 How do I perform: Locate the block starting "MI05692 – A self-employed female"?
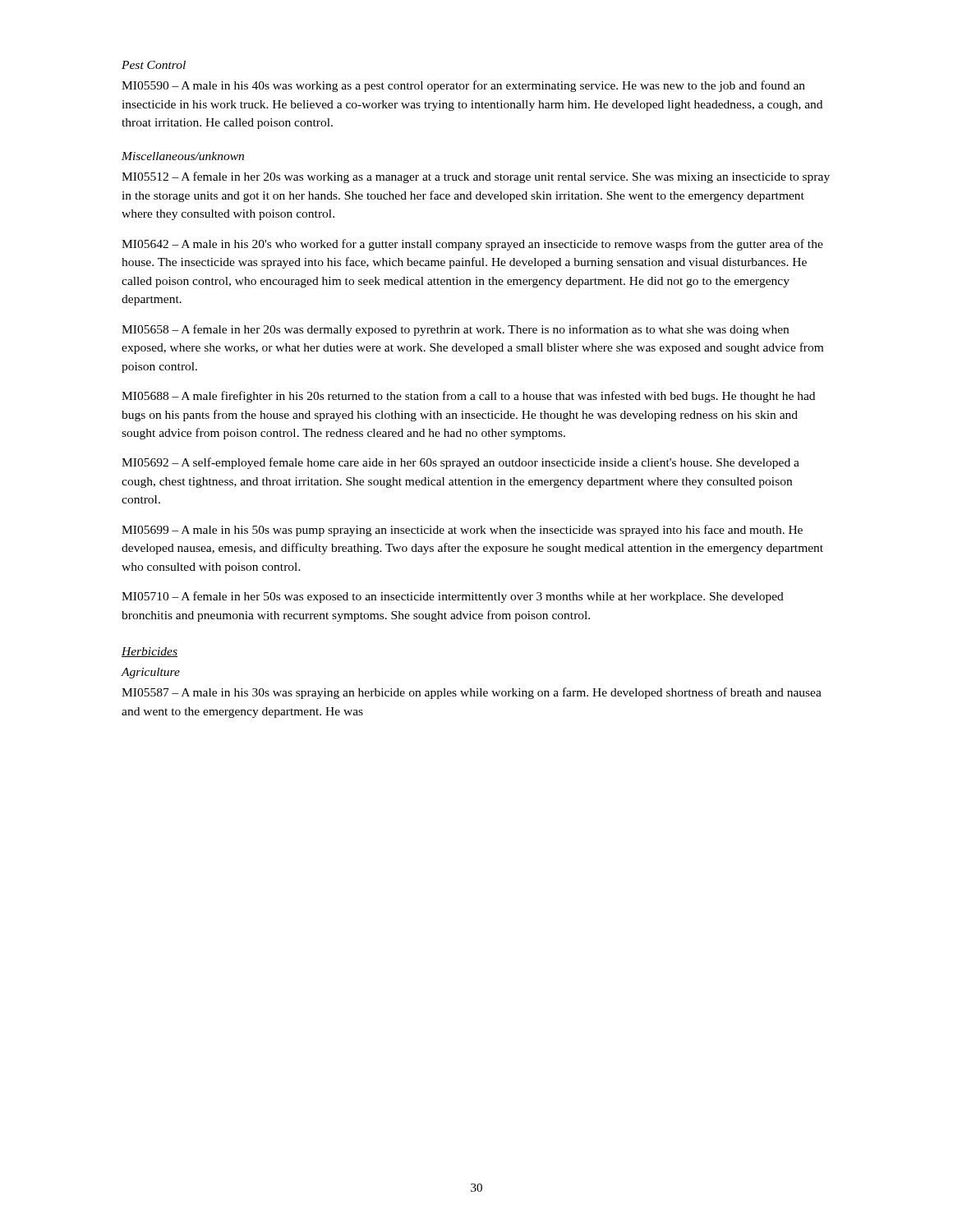click(x=460, y=481)
